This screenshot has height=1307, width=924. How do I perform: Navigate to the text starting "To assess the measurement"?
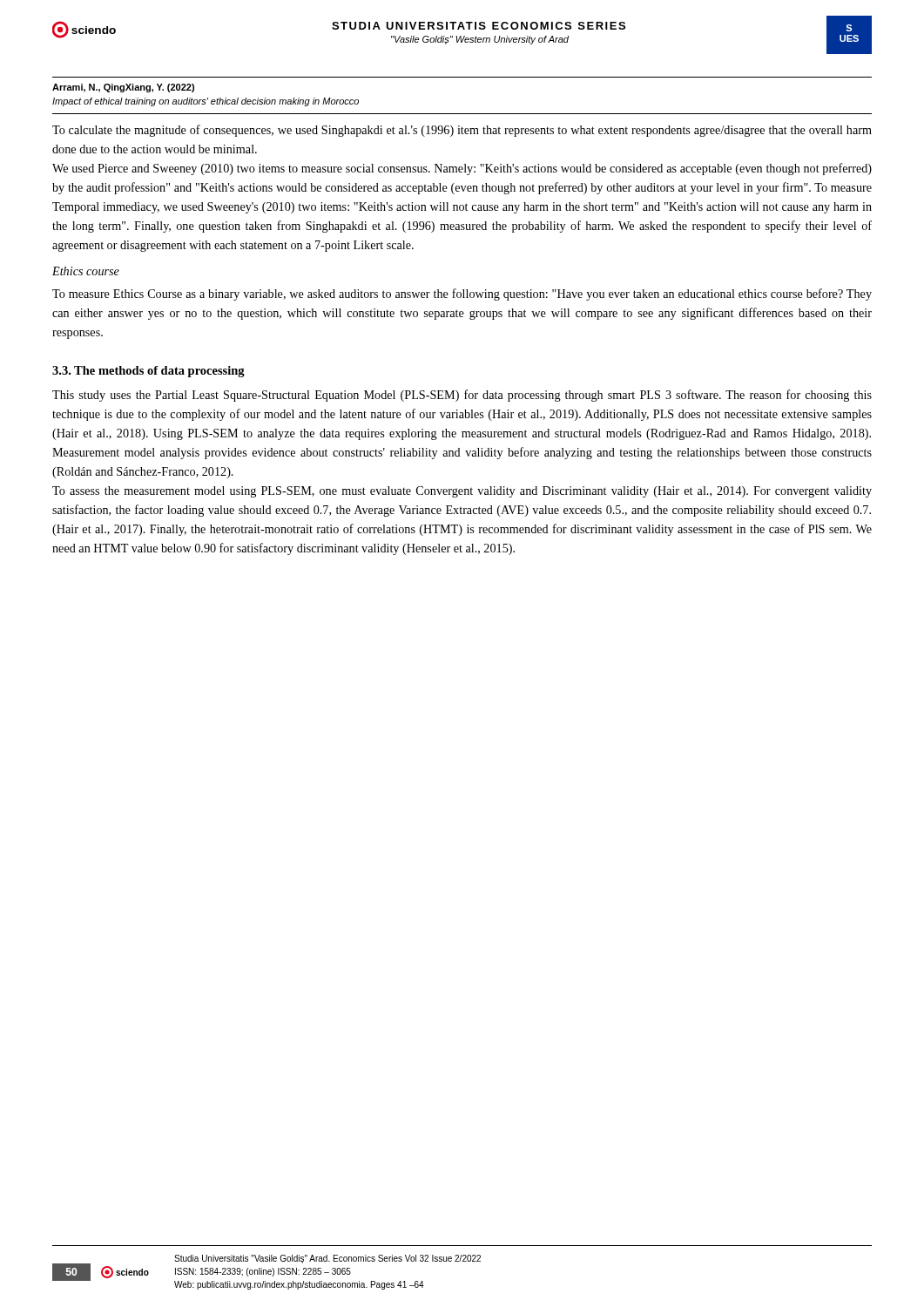[x=462, y=520]
